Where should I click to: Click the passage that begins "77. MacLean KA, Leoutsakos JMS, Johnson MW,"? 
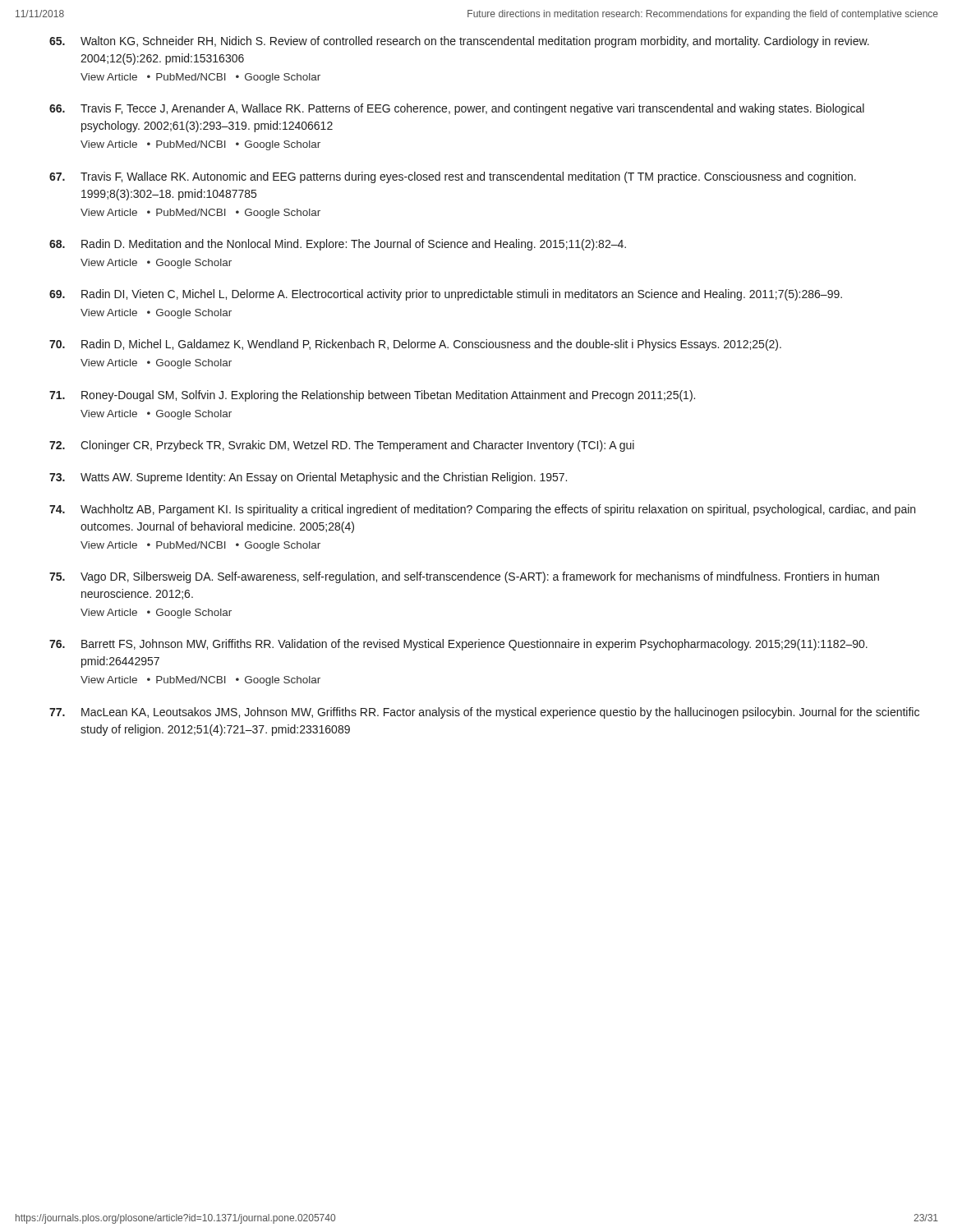point(485,721)
